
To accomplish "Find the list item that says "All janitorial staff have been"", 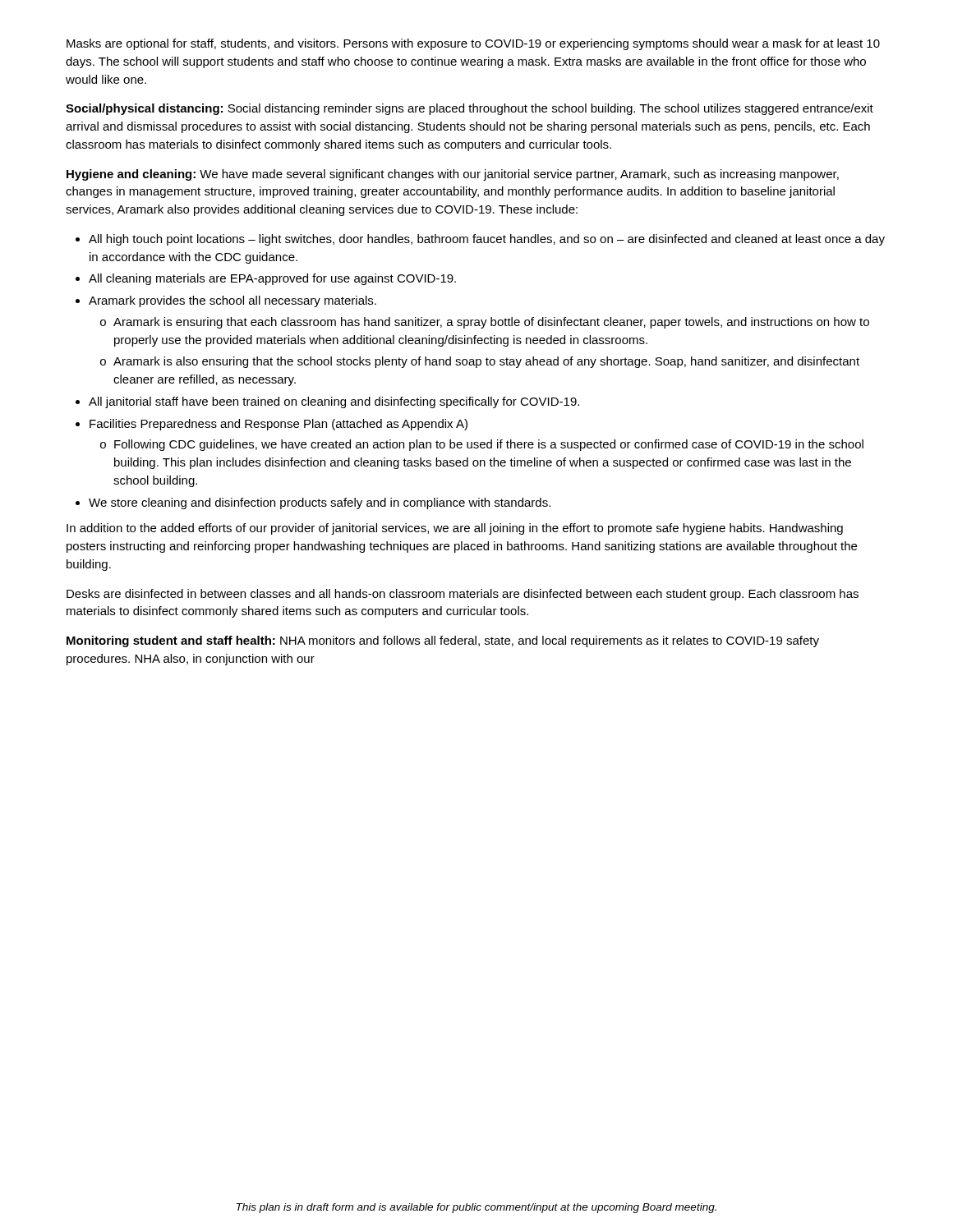I will click(488, 401).
